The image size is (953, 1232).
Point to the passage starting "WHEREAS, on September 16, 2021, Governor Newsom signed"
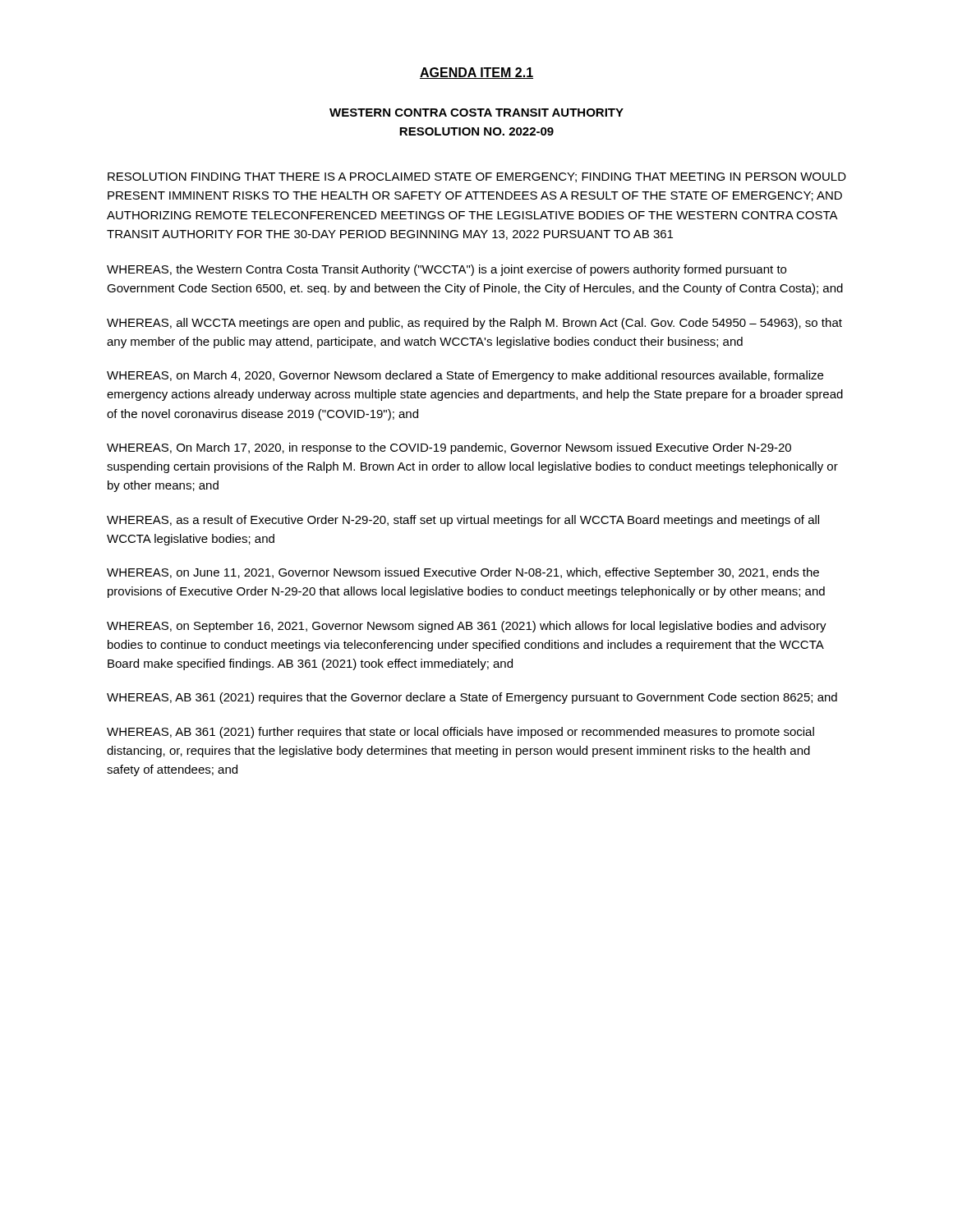point(466,644)
